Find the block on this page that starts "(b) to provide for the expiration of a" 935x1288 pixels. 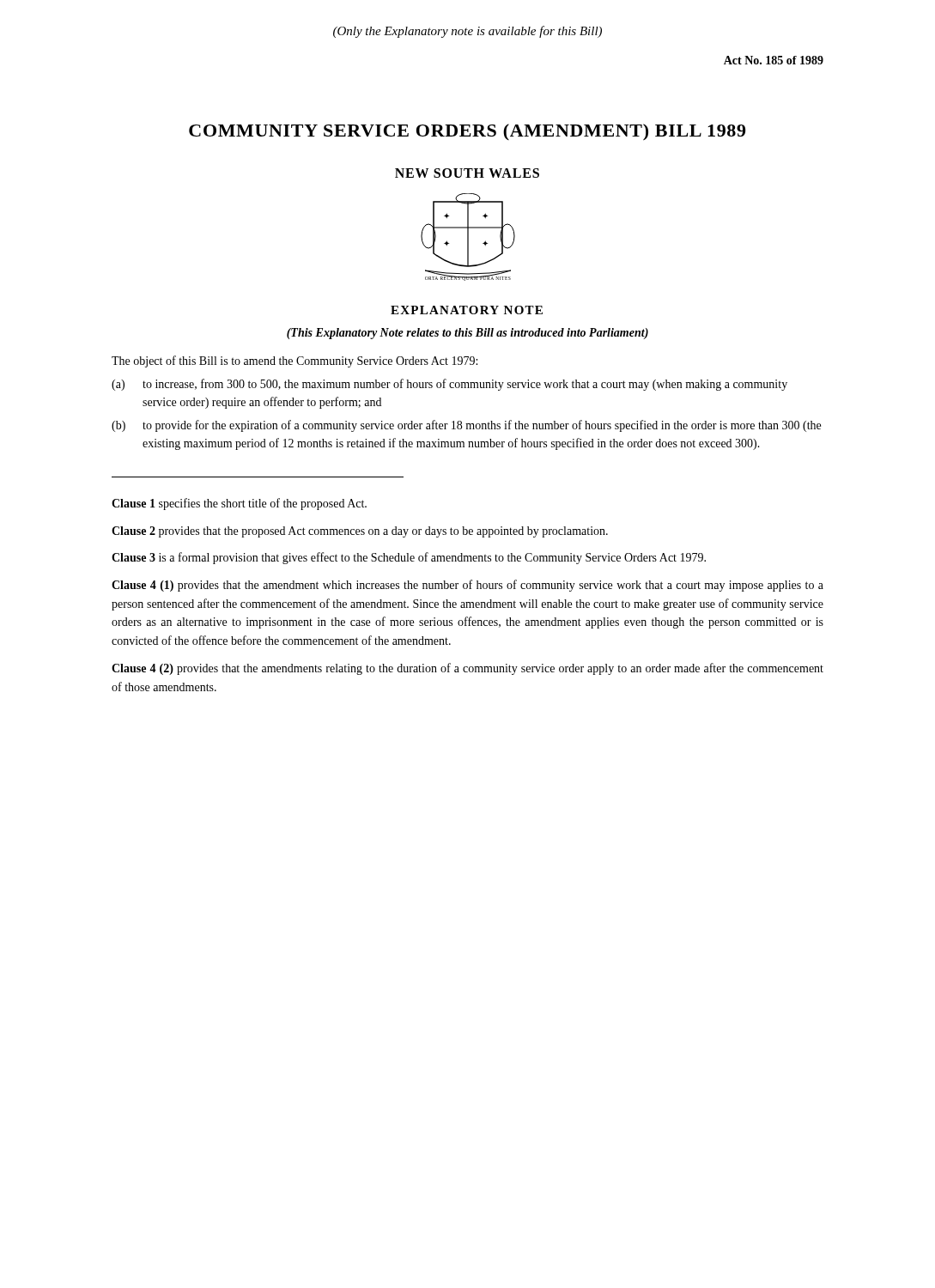click(468, 434)
